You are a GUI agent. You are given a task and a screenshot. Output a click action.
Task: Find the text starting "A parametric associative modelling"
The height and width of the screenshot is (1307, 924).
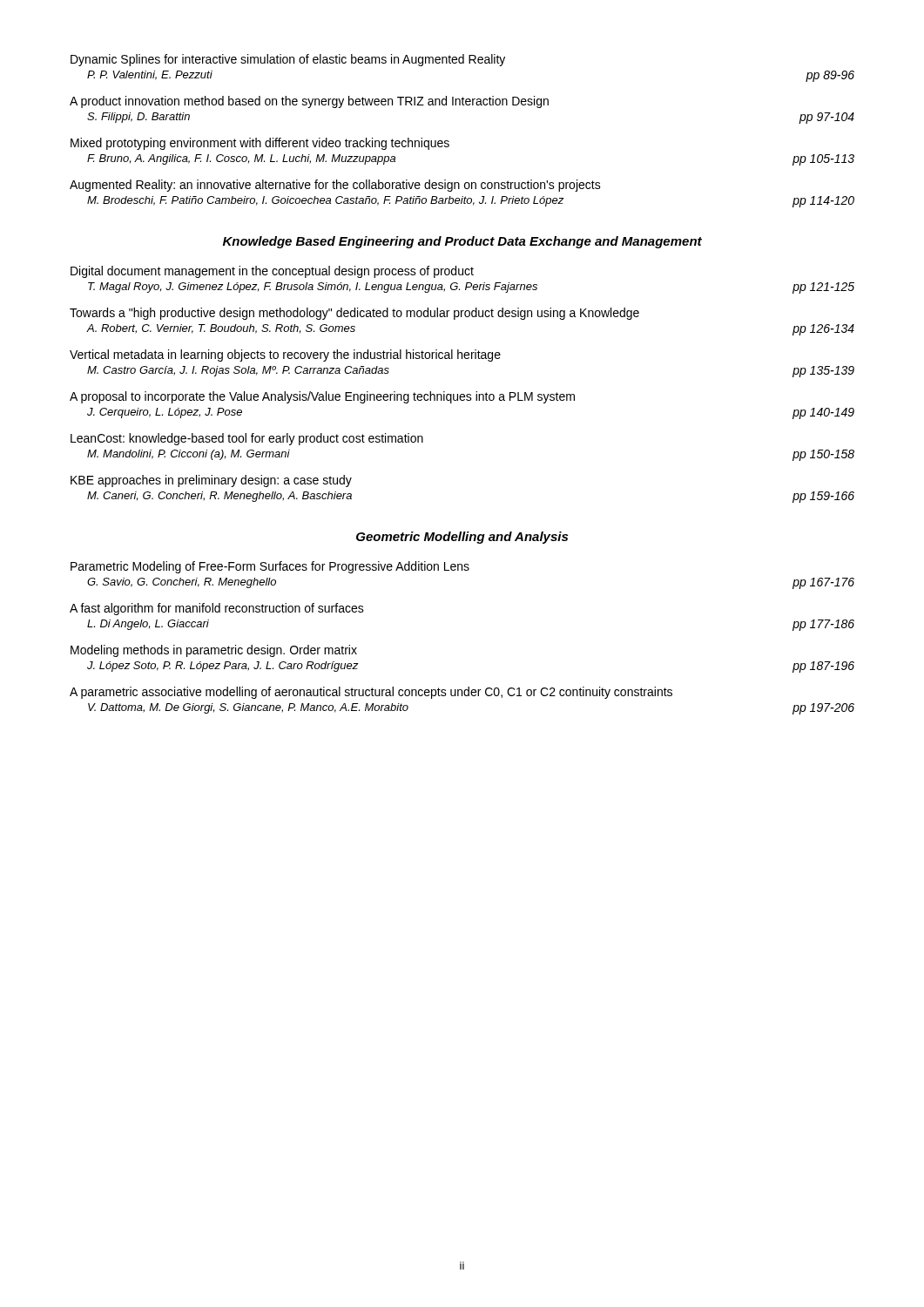(462, 700)
